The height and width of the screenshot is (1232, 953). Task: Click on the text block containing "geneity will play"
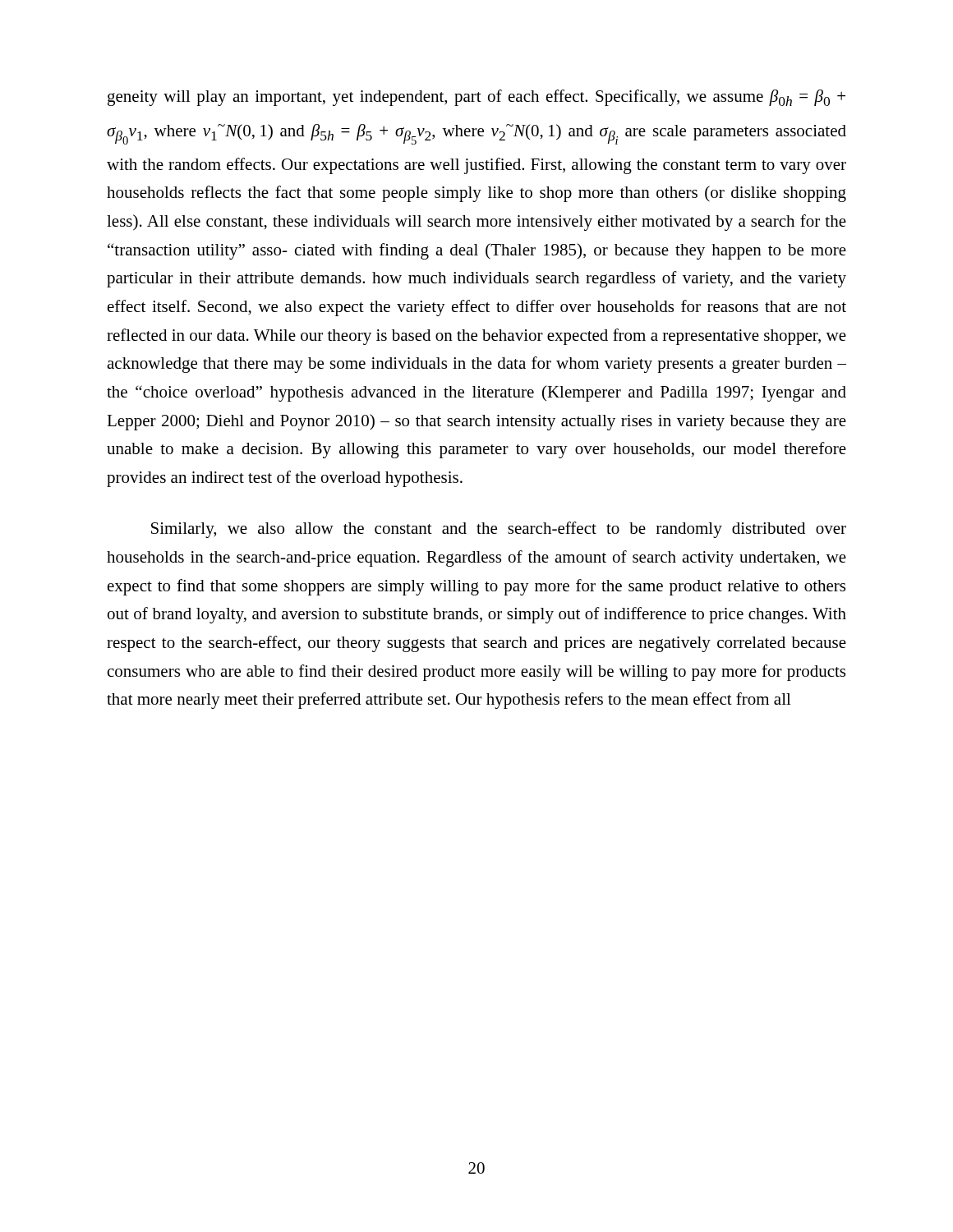476,287
